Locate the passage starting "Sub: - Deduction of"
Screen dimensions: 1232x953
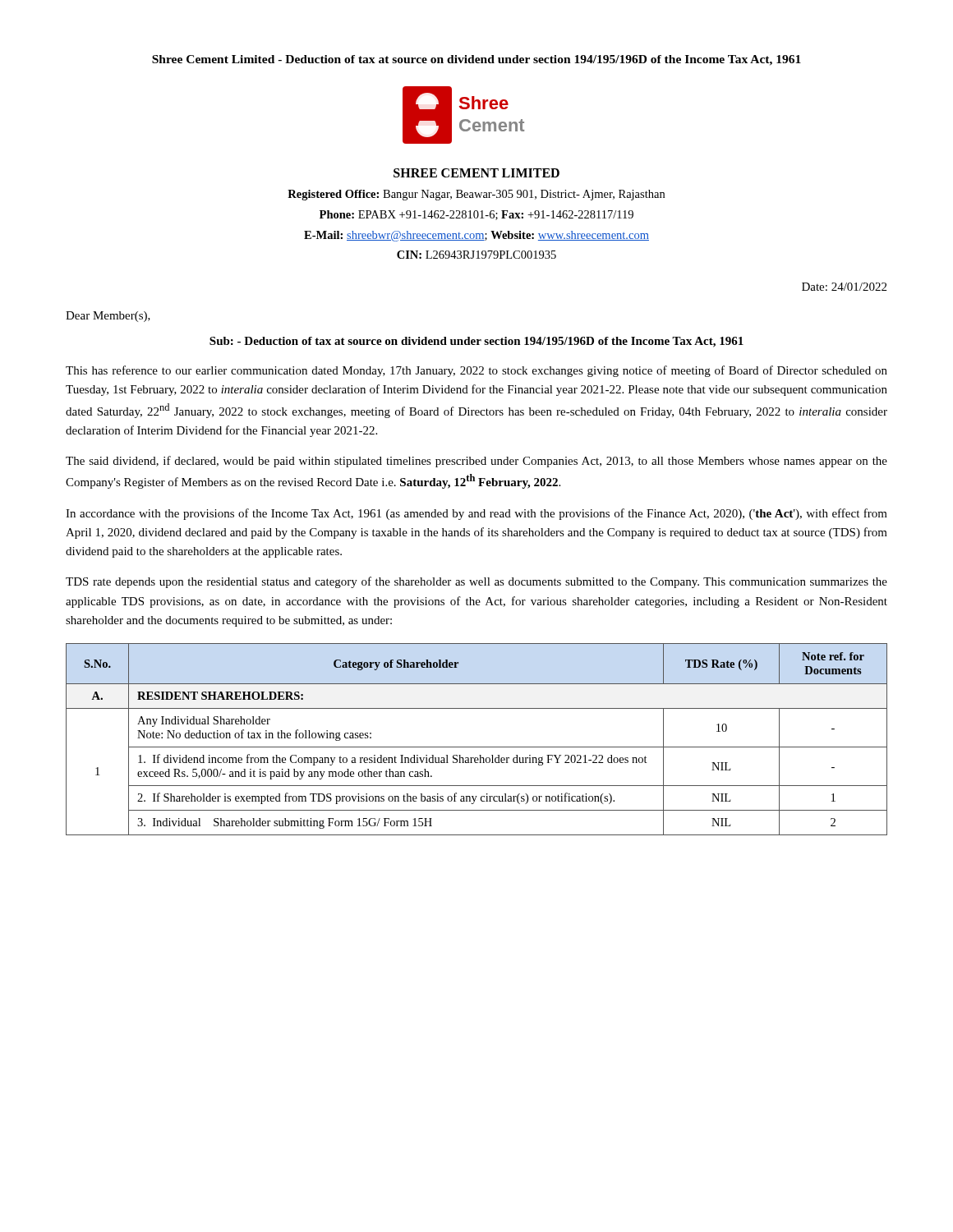pyautogui.click(x=476, y=341)
